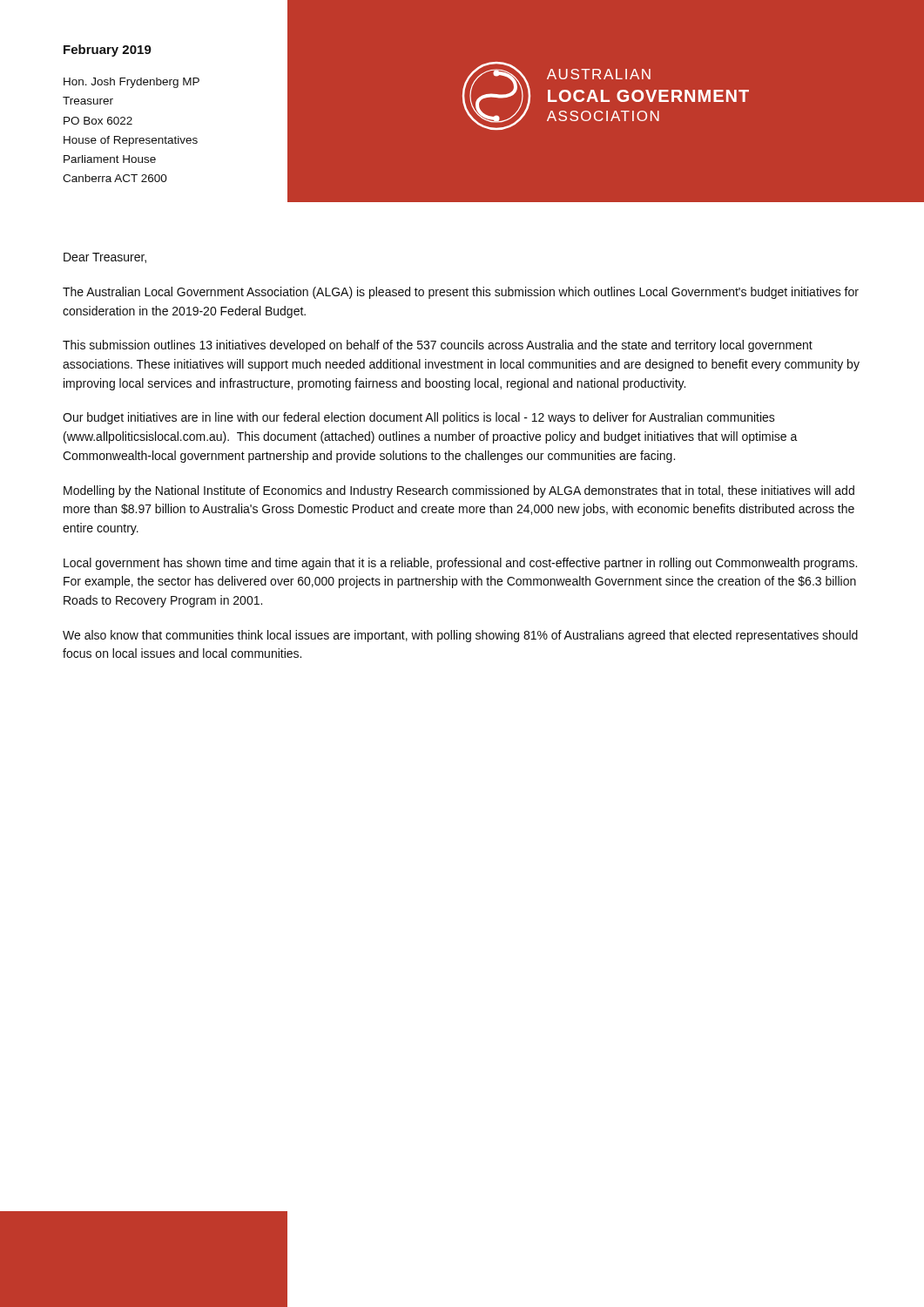Screen dimensions: 1307x924
Task: Point to the block beginning "Our budget initiatives are in line"
Action: click(430, 437)
